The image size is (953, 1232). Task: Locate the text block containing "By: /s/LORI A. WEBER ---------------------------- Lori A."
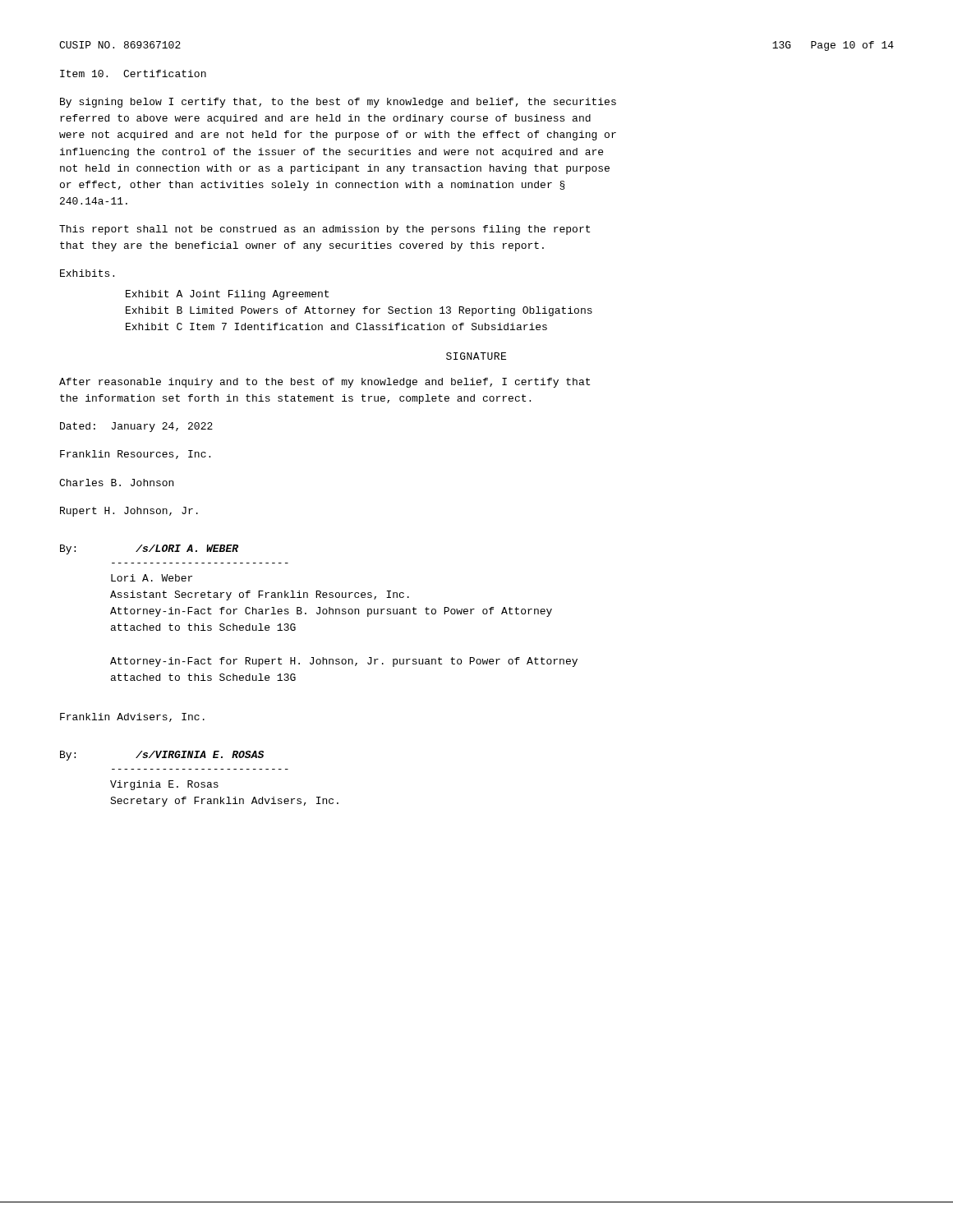(x=476, y=615)
